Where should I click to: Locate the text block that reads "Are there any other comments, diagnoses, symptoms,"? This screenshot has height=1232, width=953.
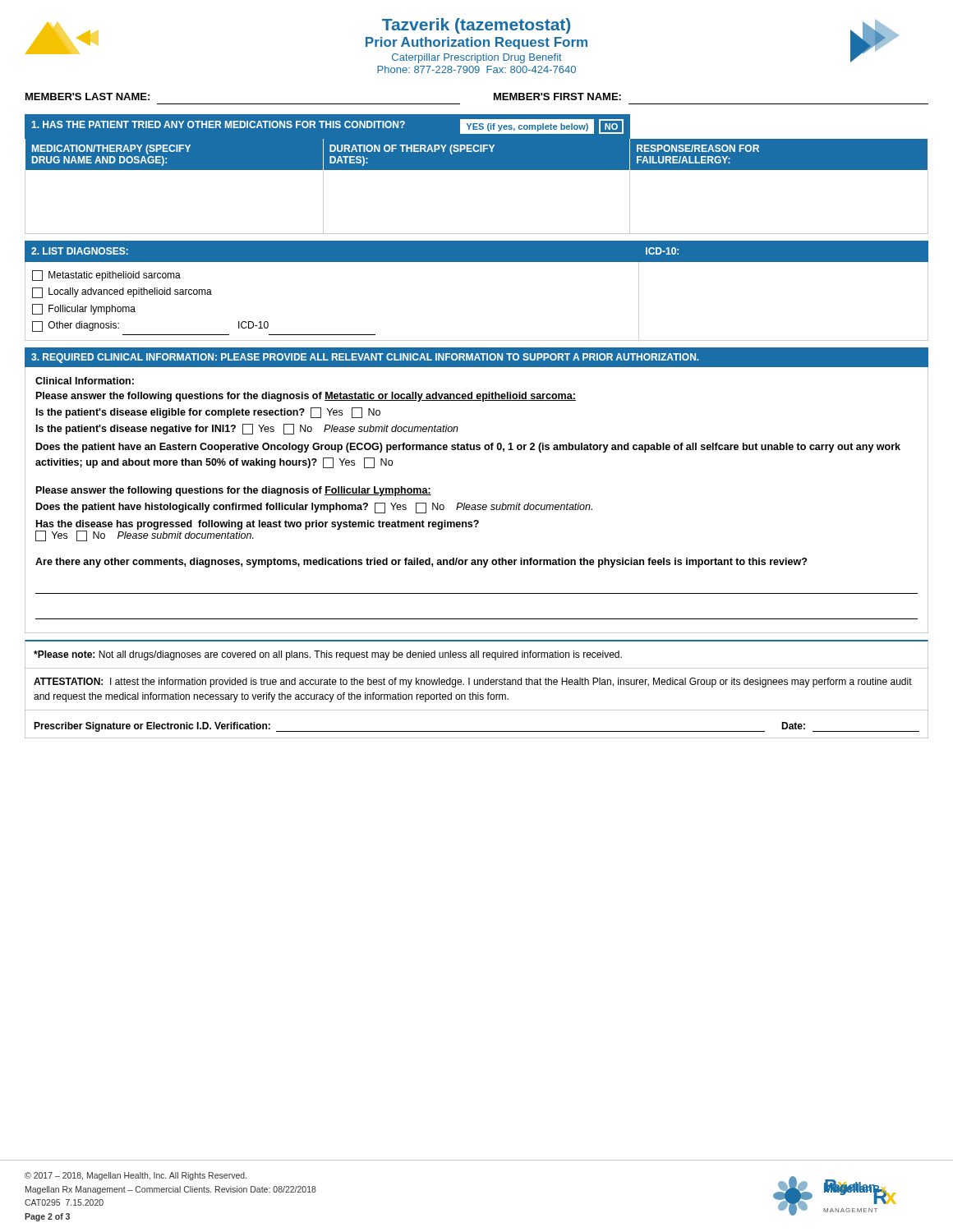[x=421, y=562]
